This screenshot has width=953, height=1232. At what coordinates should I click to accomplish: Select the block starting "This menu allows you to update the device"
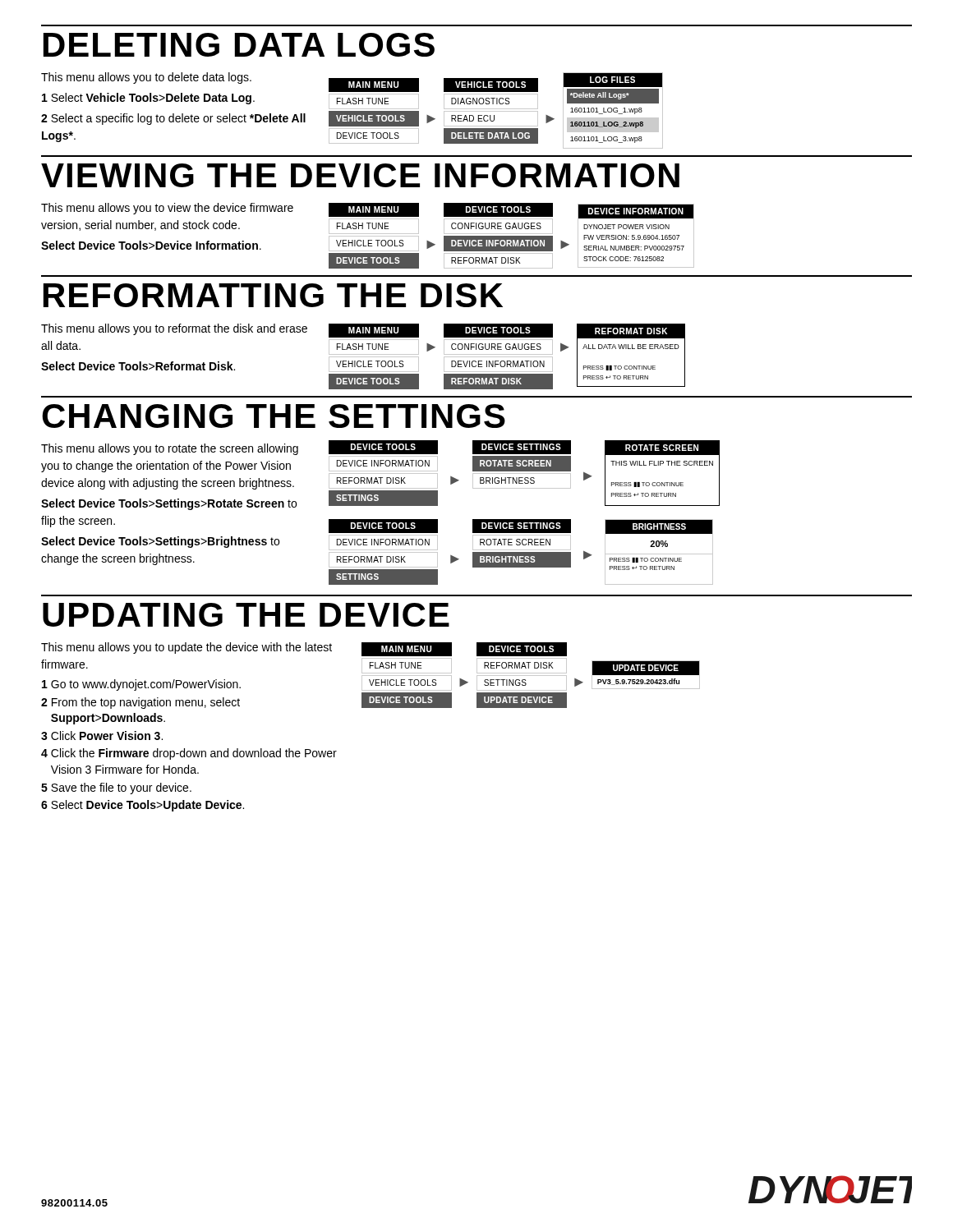[x=193, y=656]
